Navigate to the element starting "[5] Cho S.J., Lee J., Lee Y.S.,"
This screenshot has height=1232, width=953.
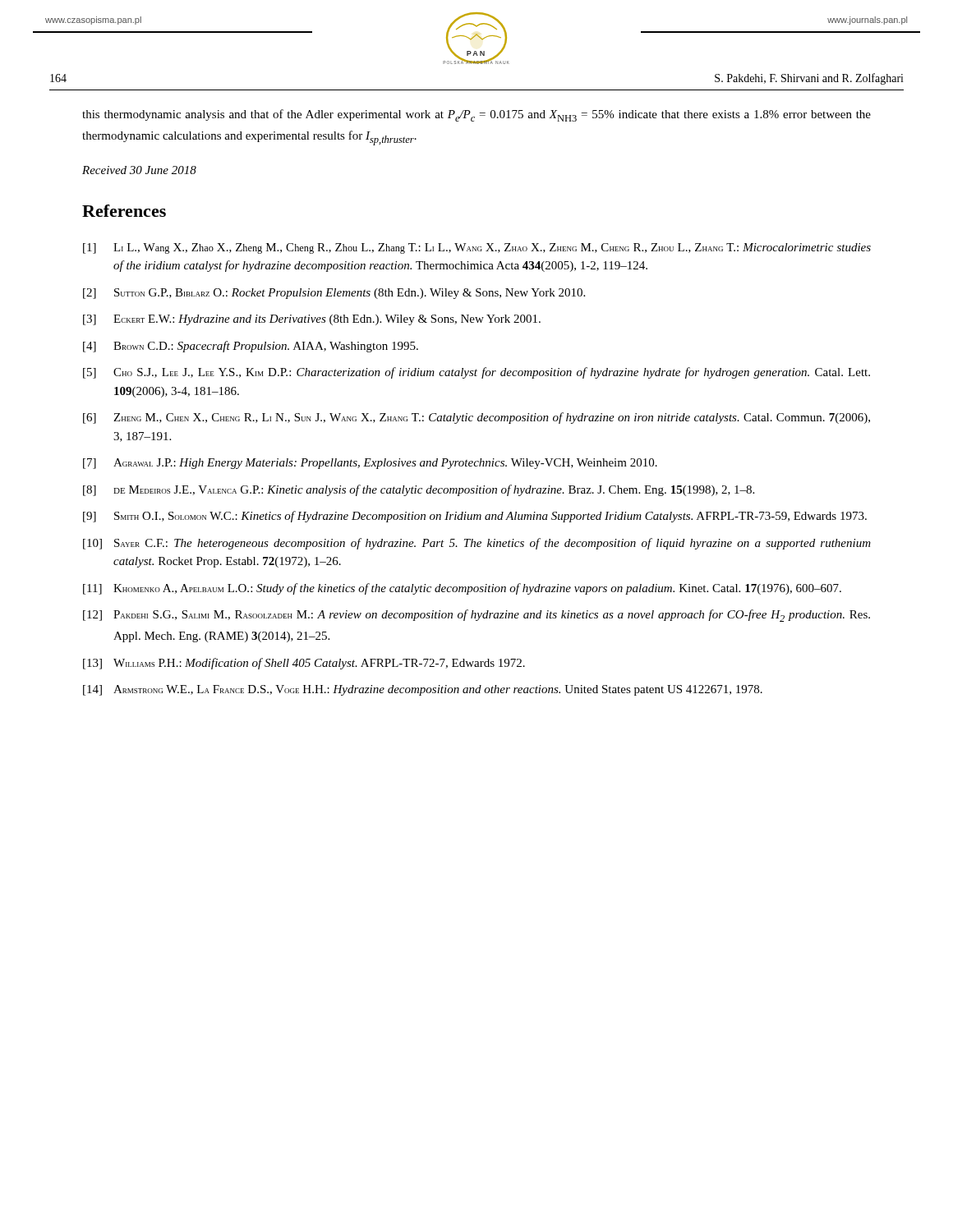point(476,382)
